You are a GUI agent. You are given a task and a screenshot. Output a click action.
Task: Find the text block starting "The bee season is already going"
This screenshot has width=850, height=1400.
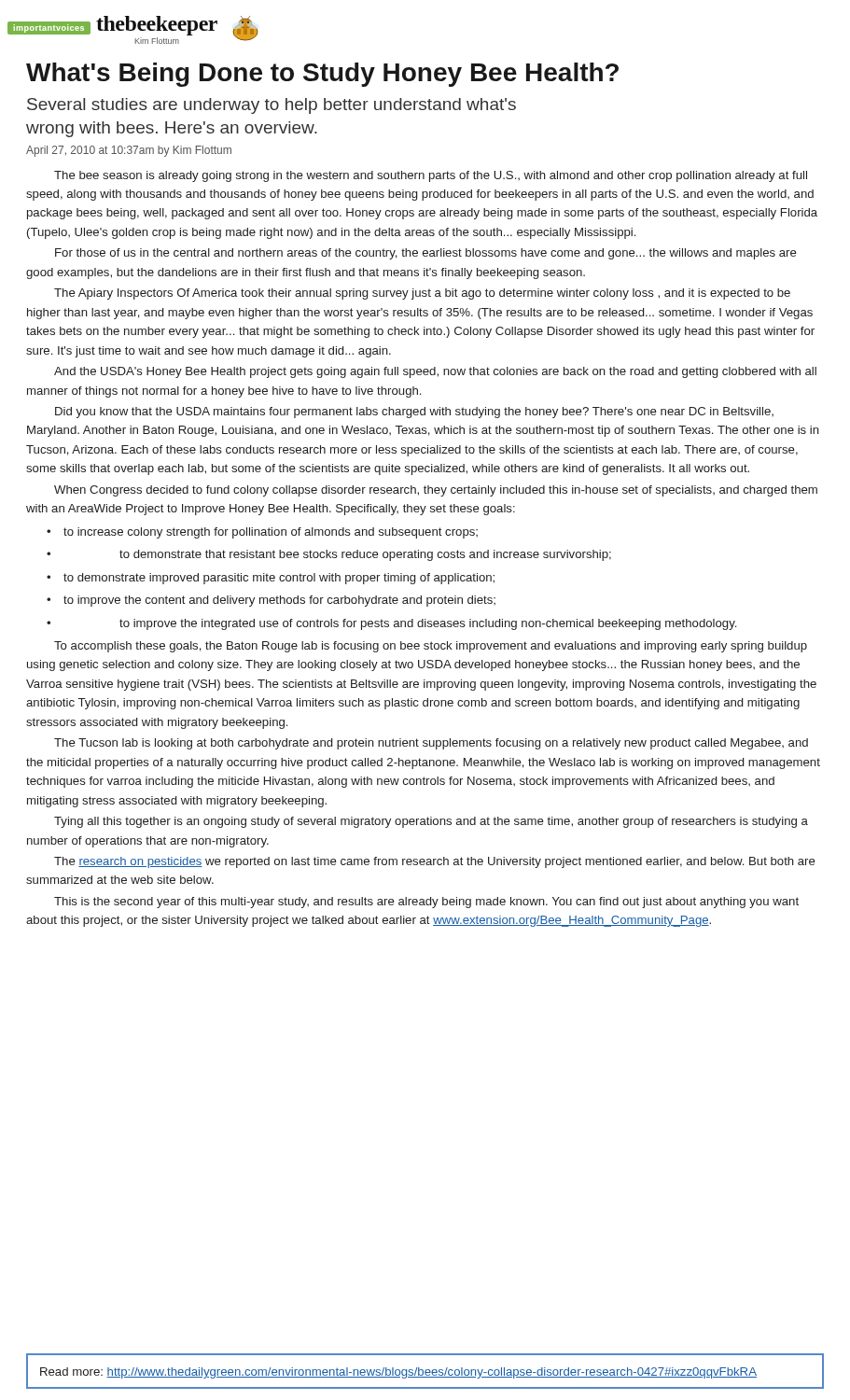tap(425, 204)
